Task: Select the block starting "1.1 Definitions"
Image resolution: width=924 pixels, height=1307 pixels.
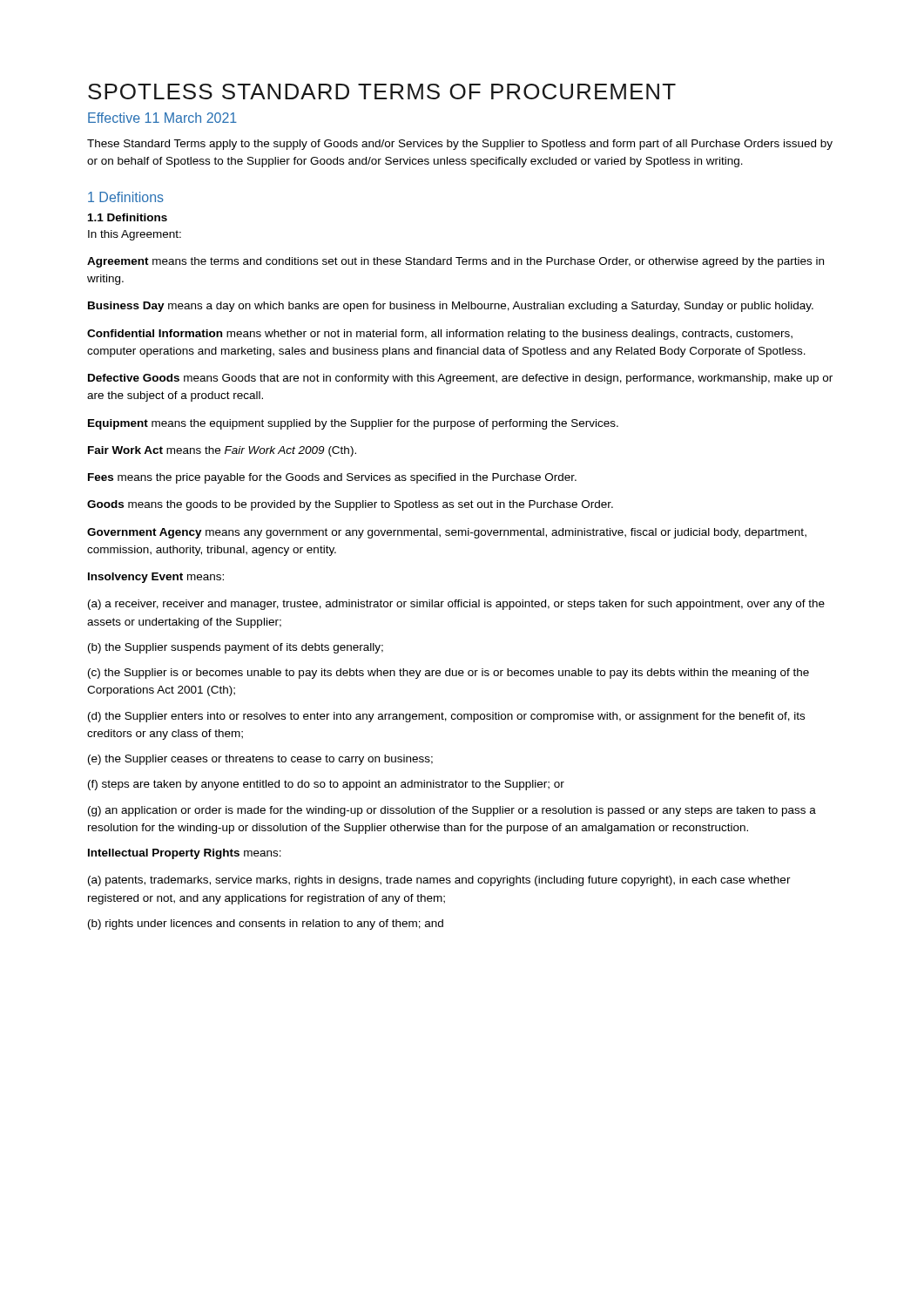Action: click(x=127, y=217)
